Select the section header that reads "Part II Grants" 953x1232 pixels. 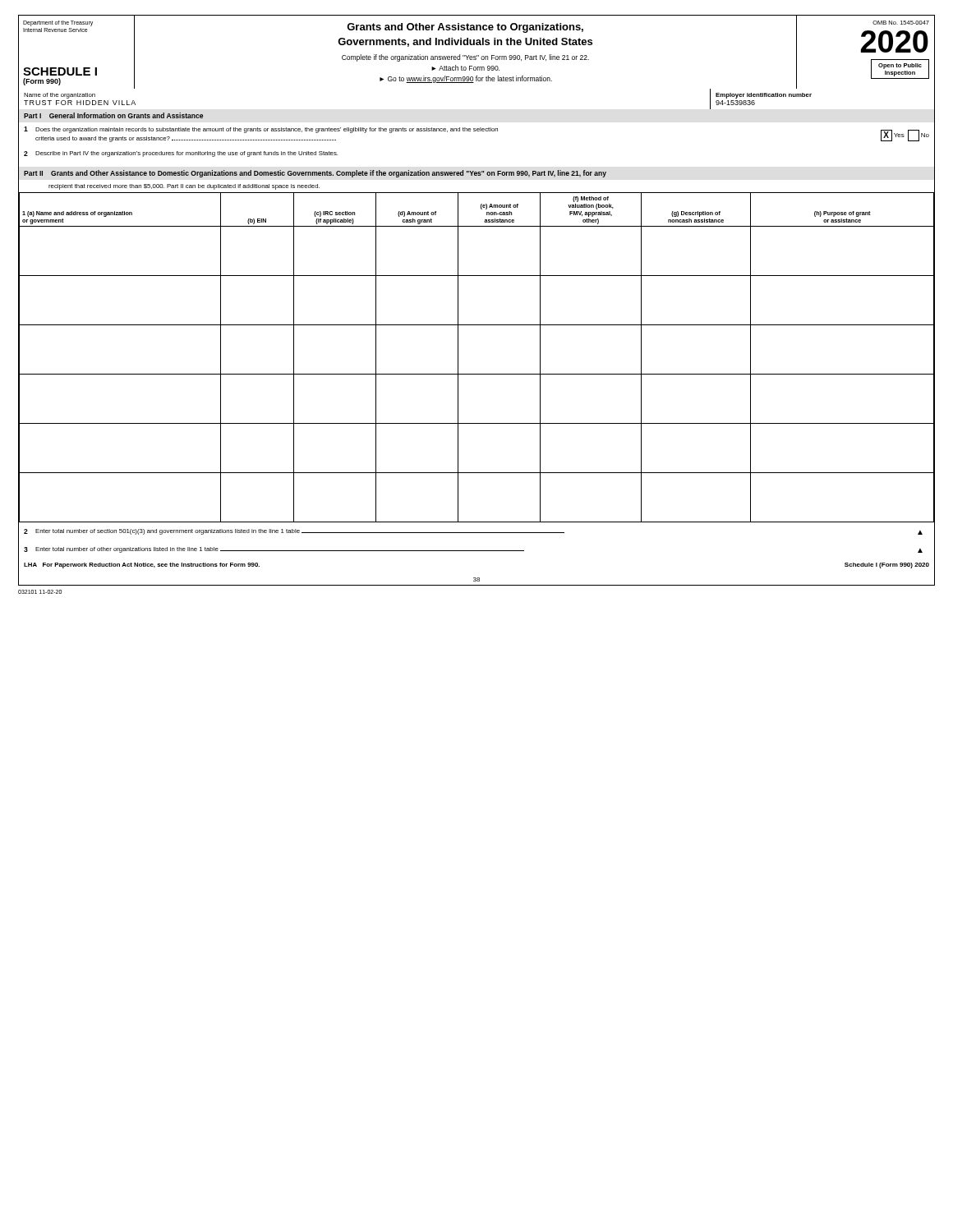pyautogui.click(x=315, y=173)
